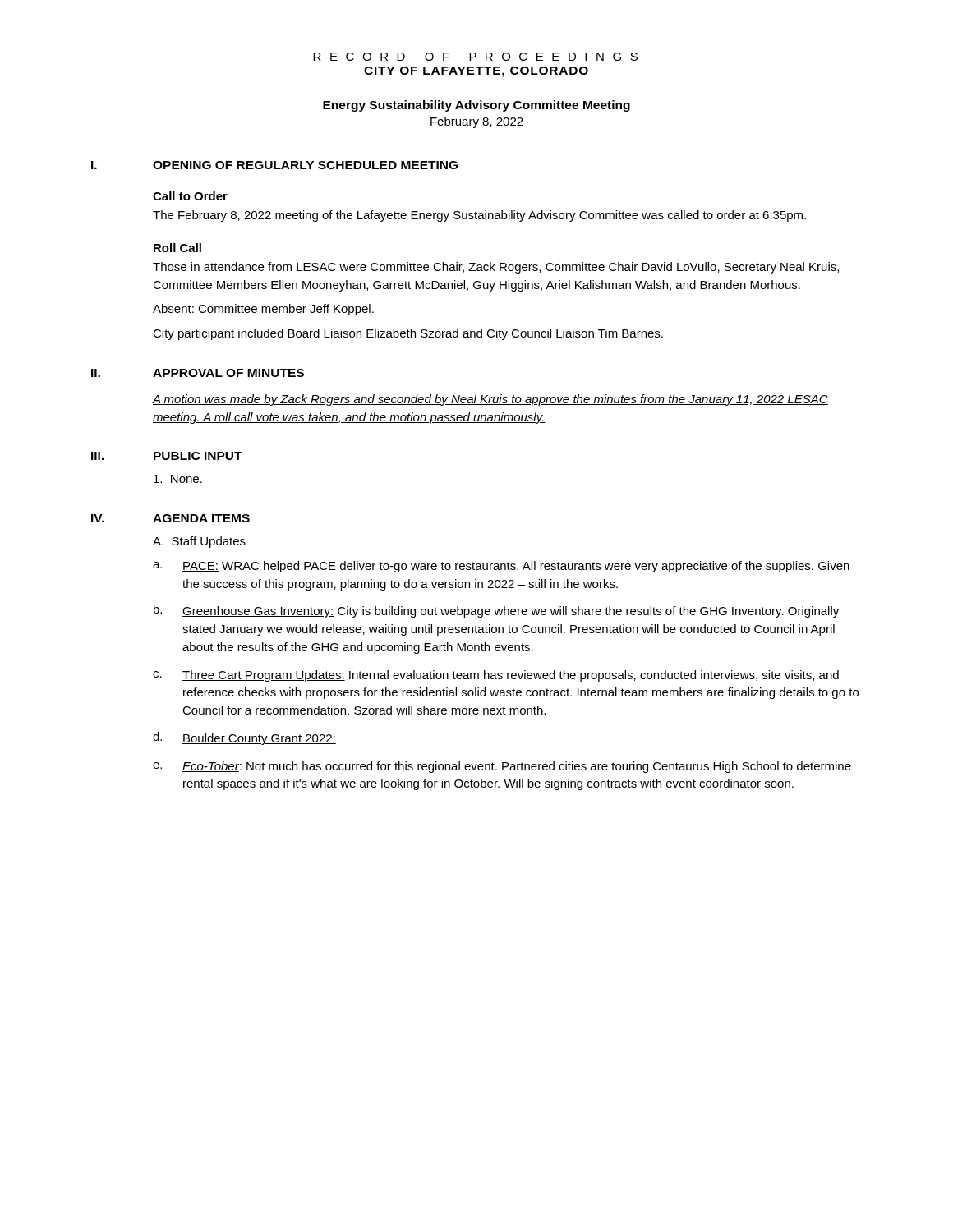Image resolution: width=953 pixels, height=1232 pixels.
Task: Select the section header that reads "APPROVAL OF MINUTES"
Action: [229, 372]
